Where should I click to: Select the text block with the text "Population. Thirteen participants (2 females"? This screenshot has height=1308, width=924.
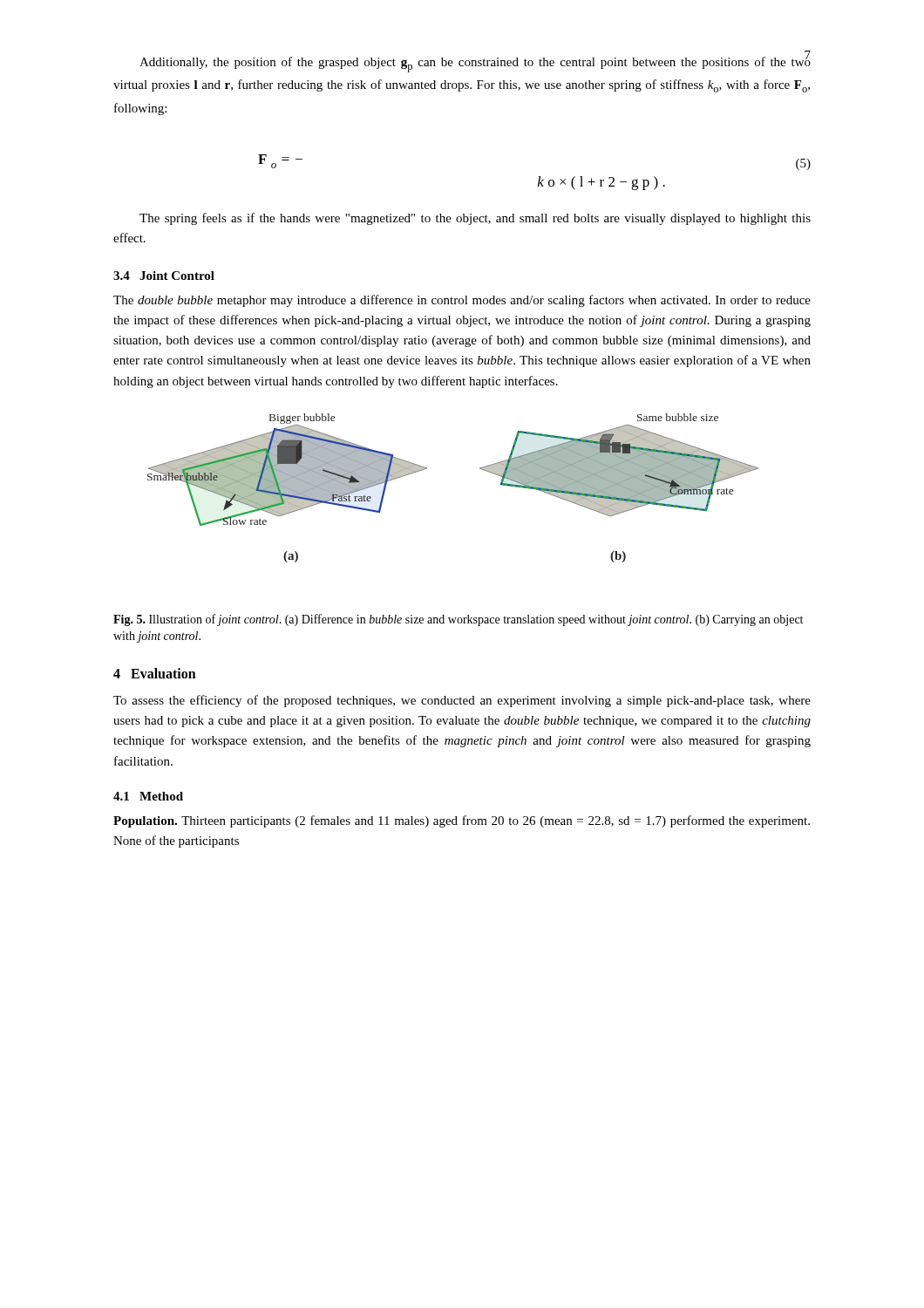[x=462, y=831]
